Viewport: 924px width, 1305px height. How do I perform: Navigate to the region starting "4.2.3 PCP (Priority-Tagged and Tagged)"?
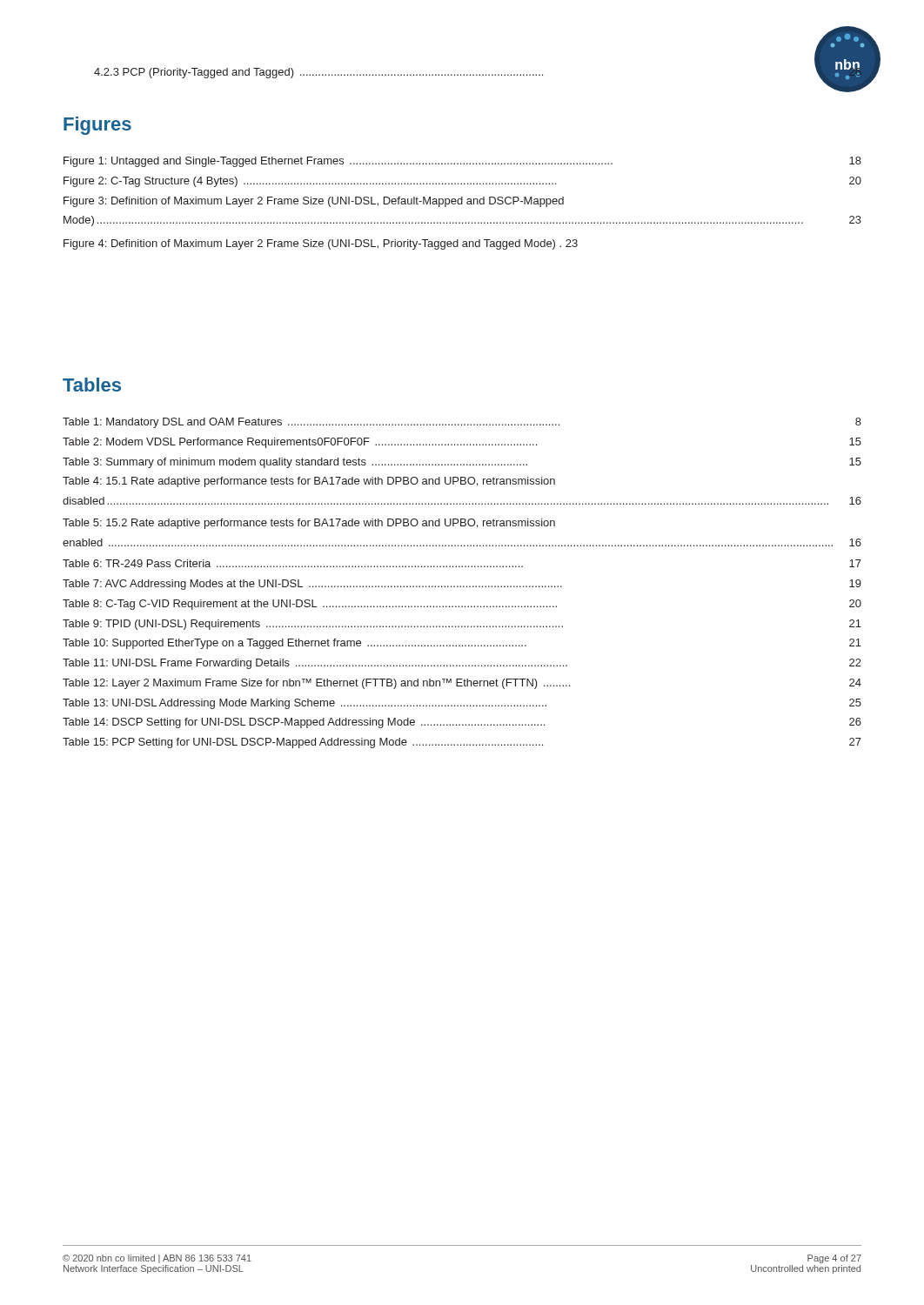[x=462, y=73]
